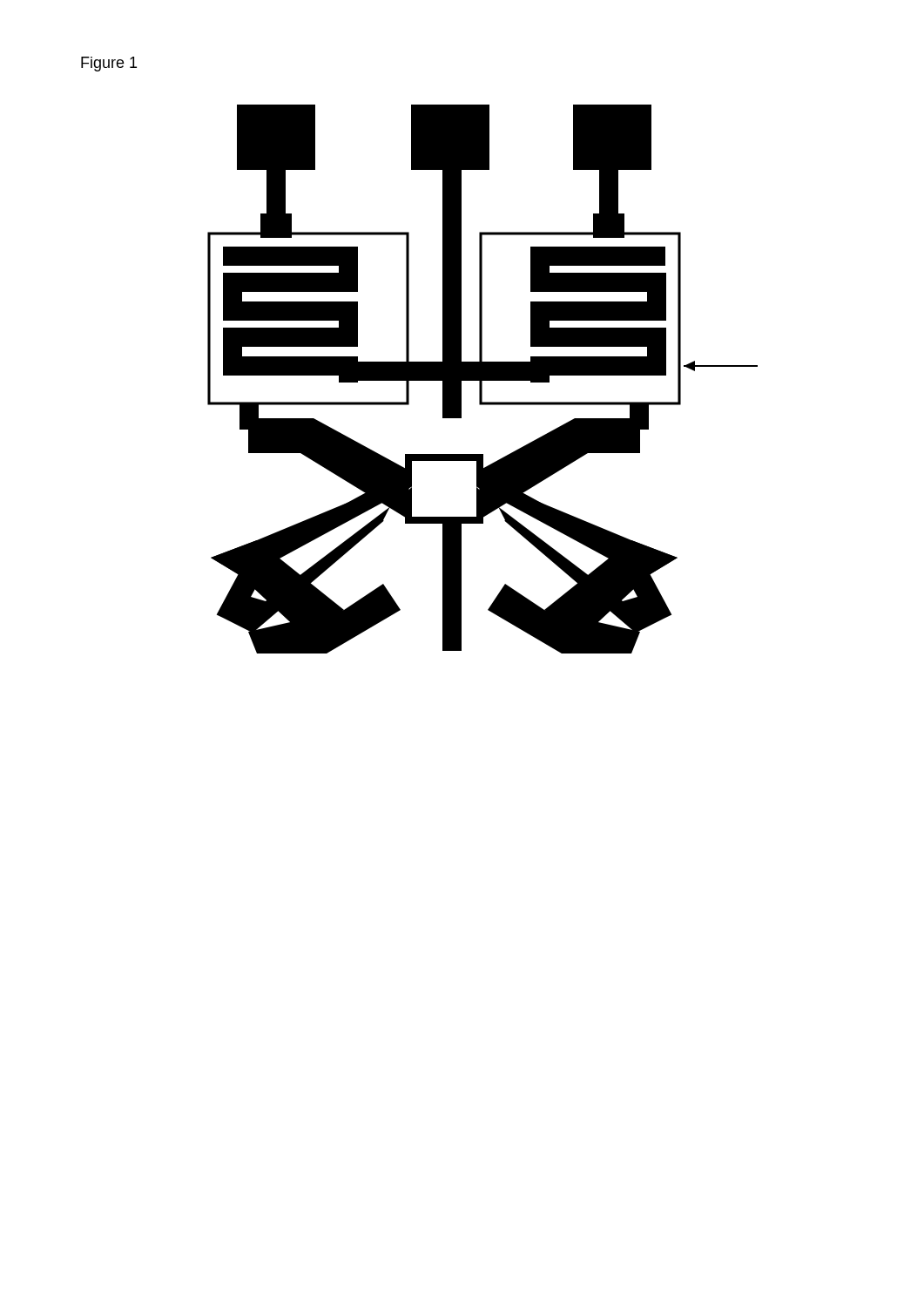Select the caption with the text "Figure 1"

(109, 63)
